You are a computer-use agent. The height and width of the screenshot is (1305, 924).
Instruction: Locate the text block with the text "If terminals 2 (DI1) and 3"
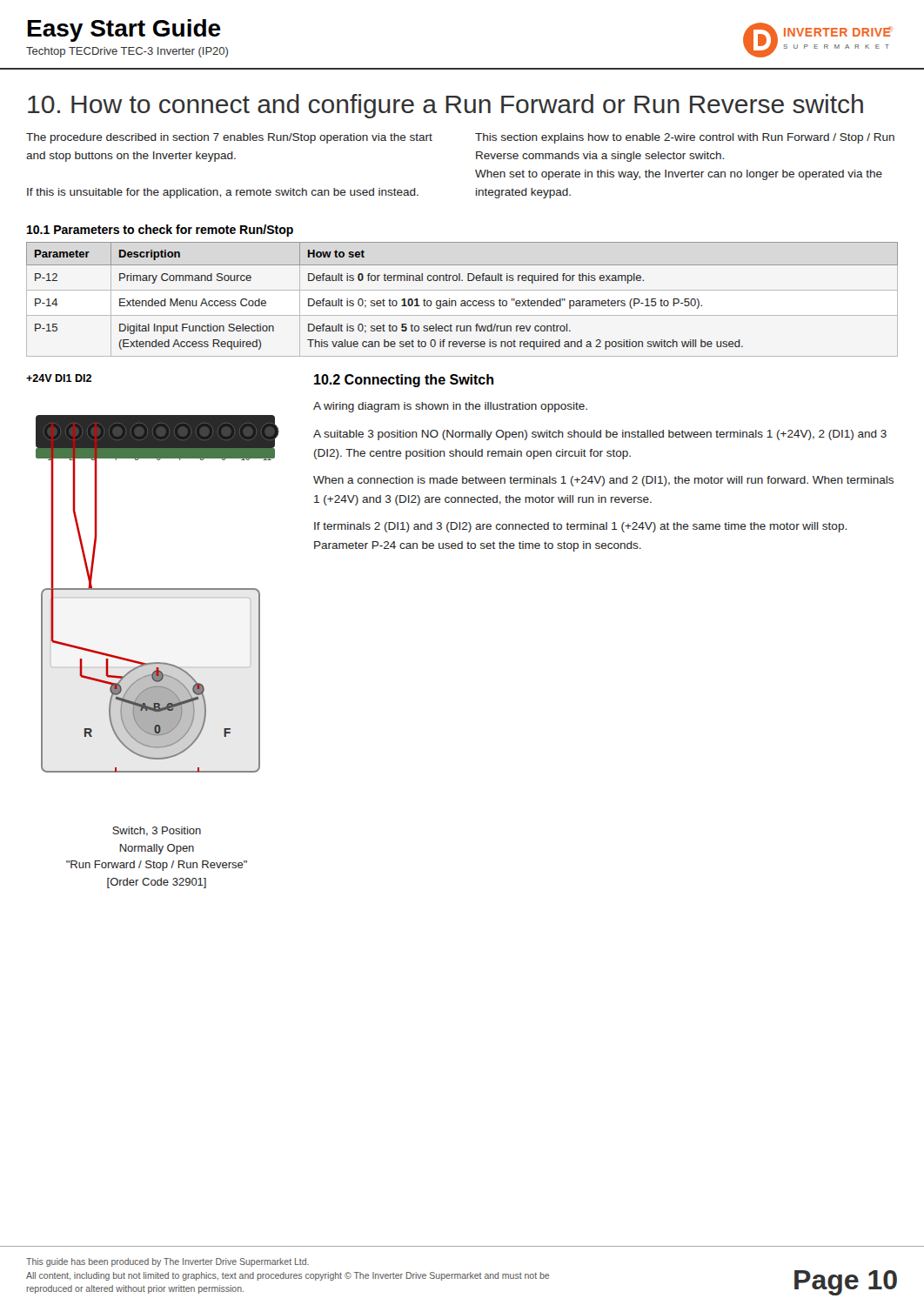click(x=580, y=536)
